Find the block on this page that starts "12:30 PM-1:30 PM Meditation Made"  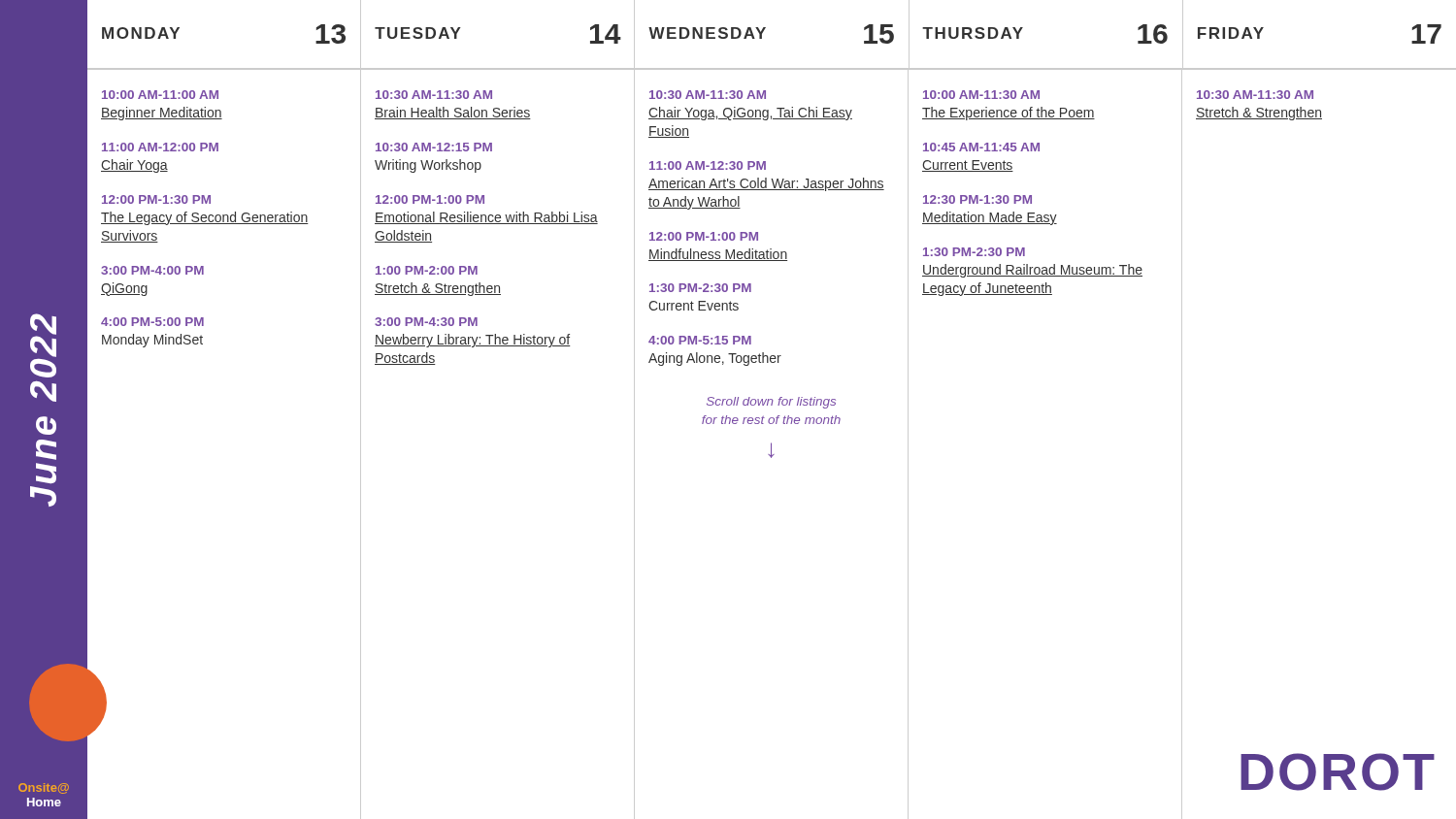pos(1045,209)
